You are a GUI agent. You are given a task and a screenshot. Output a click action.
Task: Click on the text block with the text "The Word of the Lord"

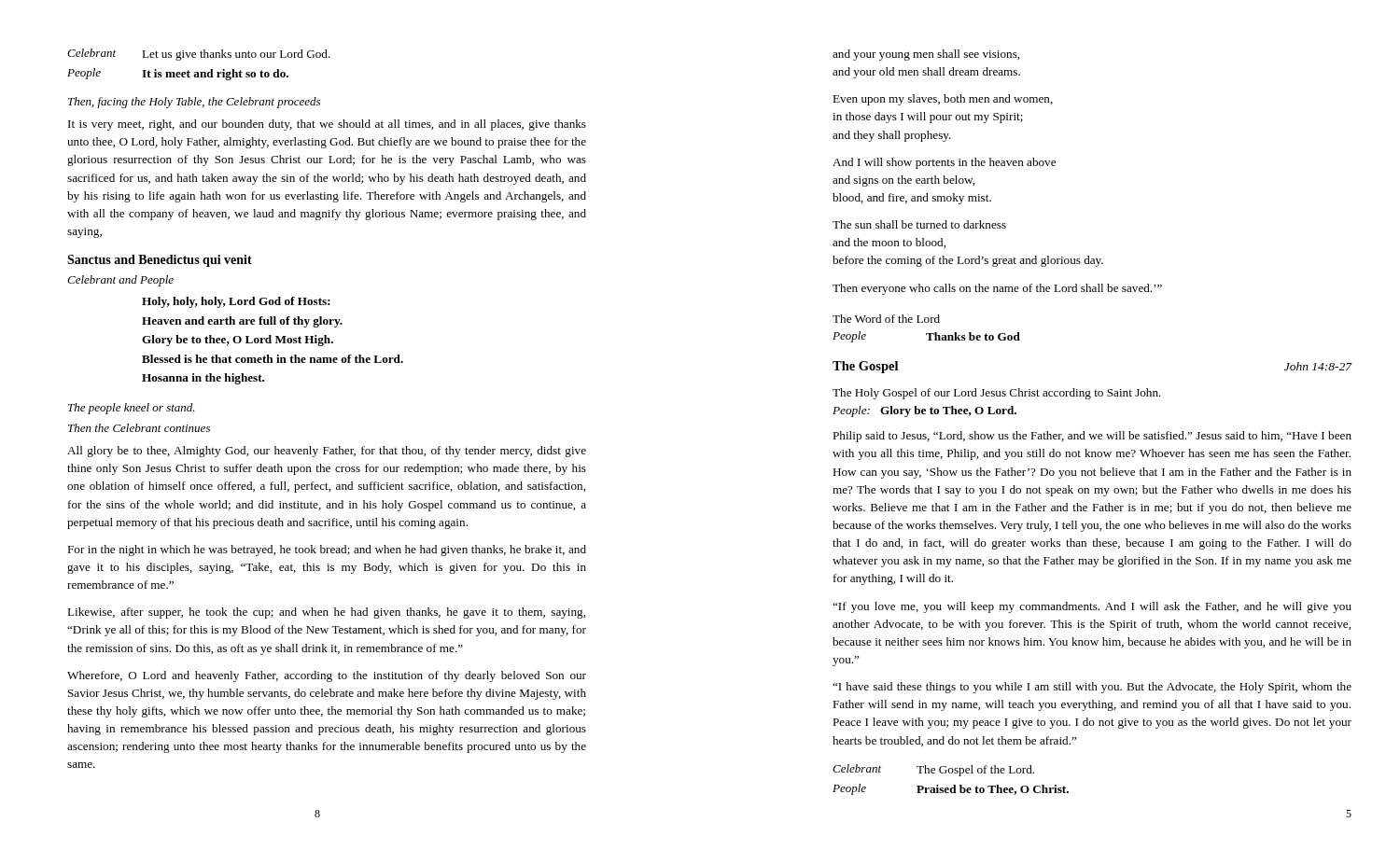[x=886, y=319]
